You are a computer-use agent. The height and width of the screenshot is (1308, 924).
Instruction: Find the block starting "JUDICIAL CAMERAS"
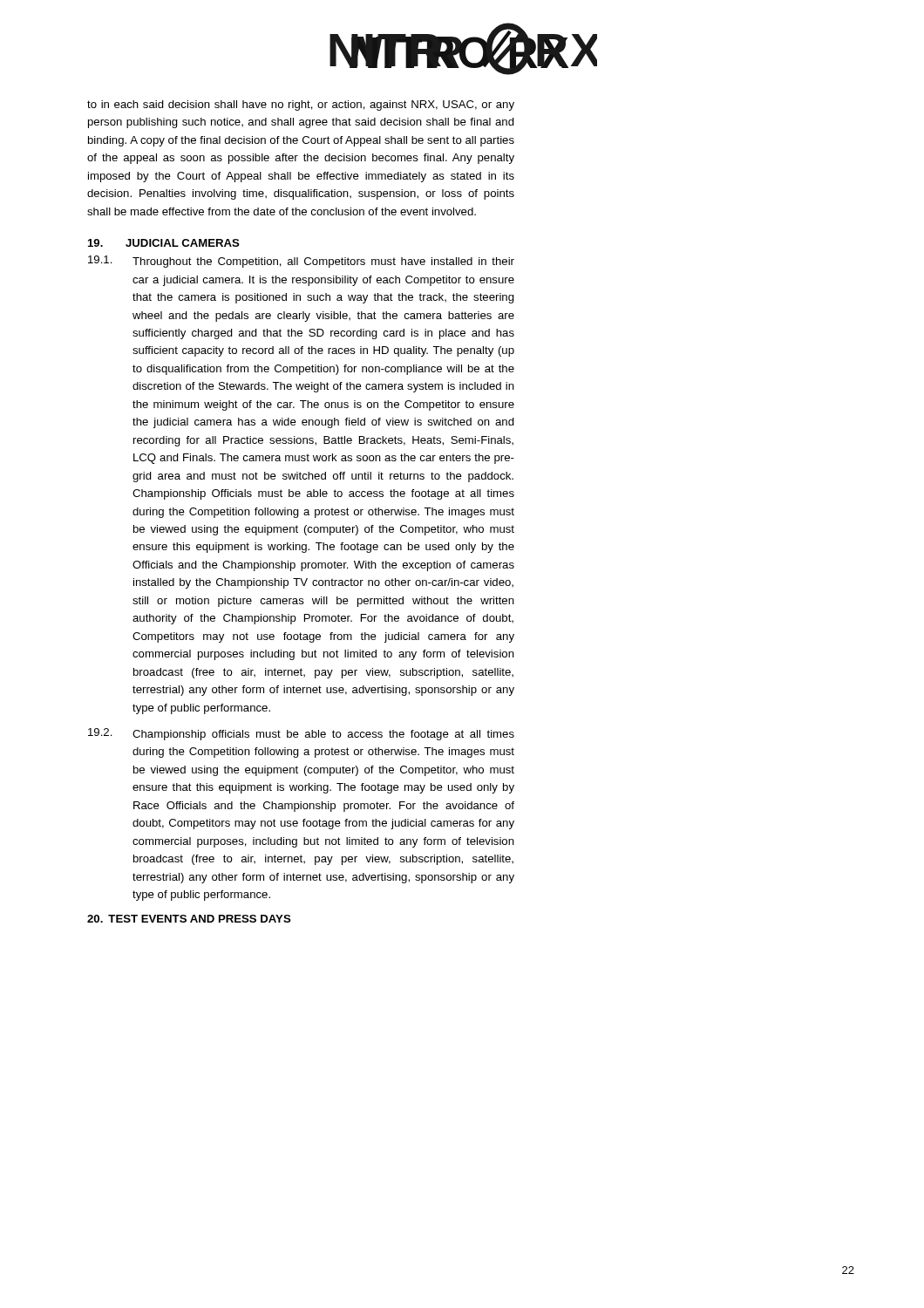(183, 243)
